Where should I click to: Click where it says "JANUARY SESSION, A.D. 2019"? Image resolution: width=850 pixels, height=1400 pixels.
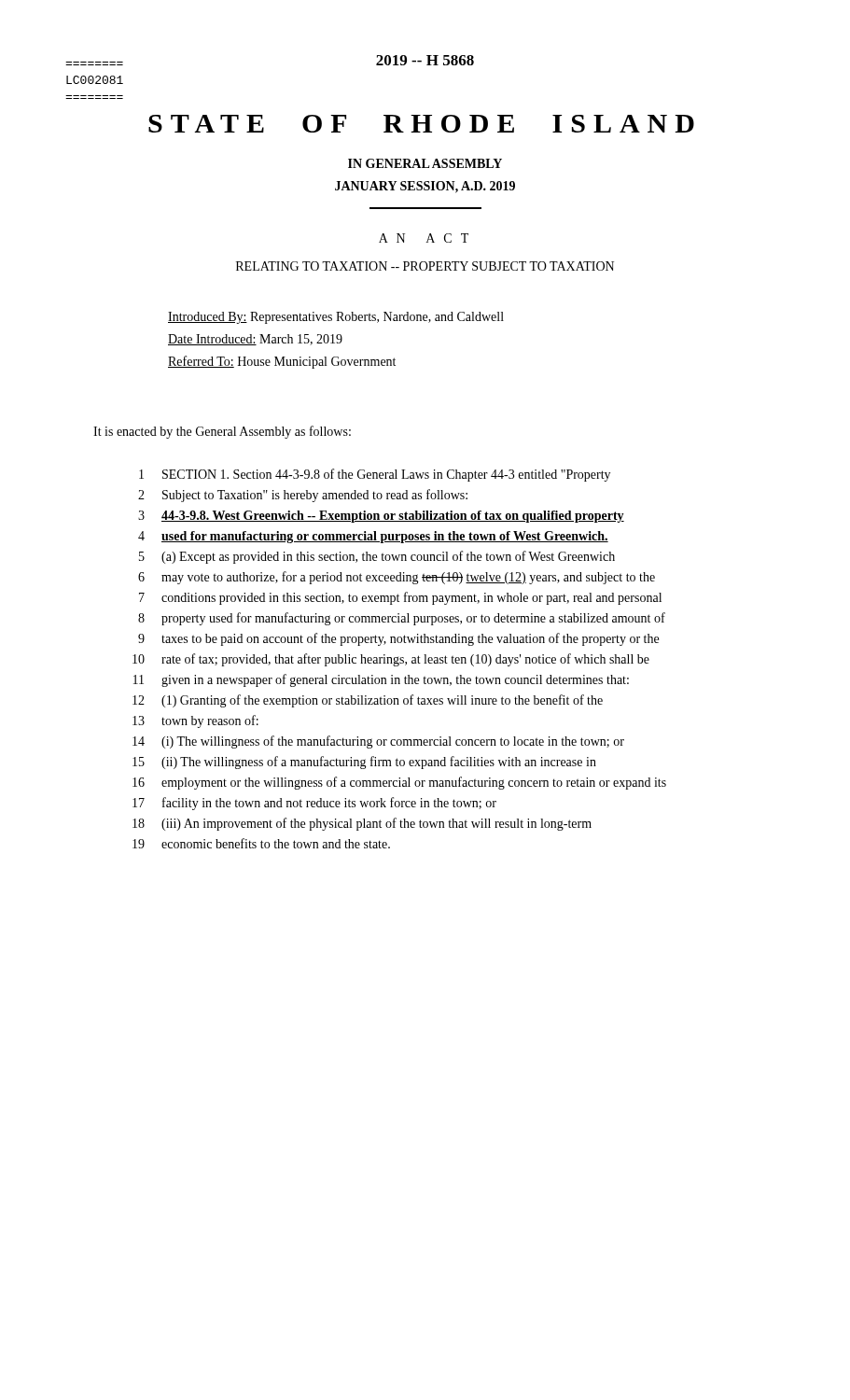425,186
